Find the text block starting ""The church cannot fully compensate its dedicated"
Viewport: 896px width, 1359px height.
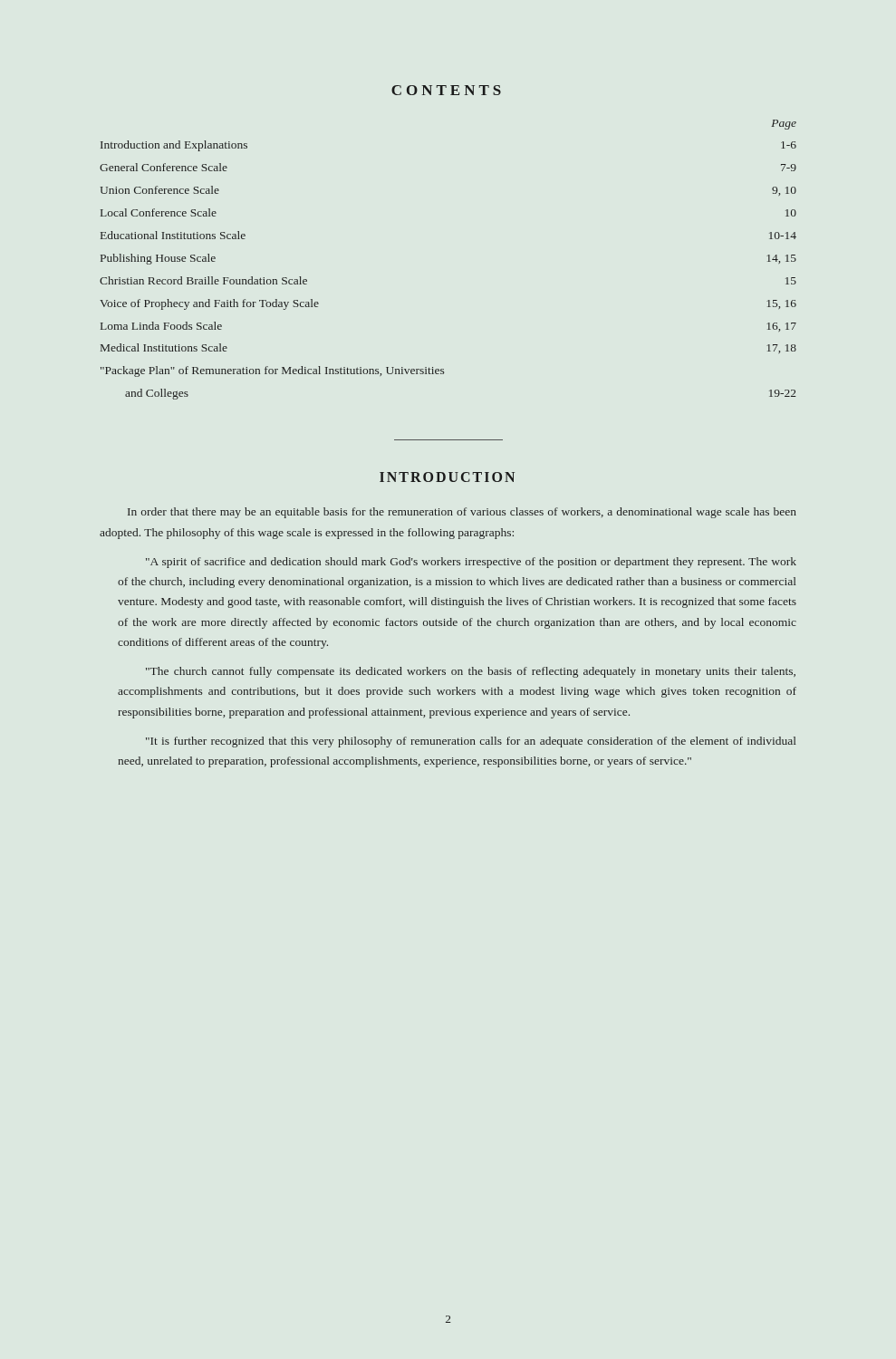pyautogui.click(x=457, y=691)
